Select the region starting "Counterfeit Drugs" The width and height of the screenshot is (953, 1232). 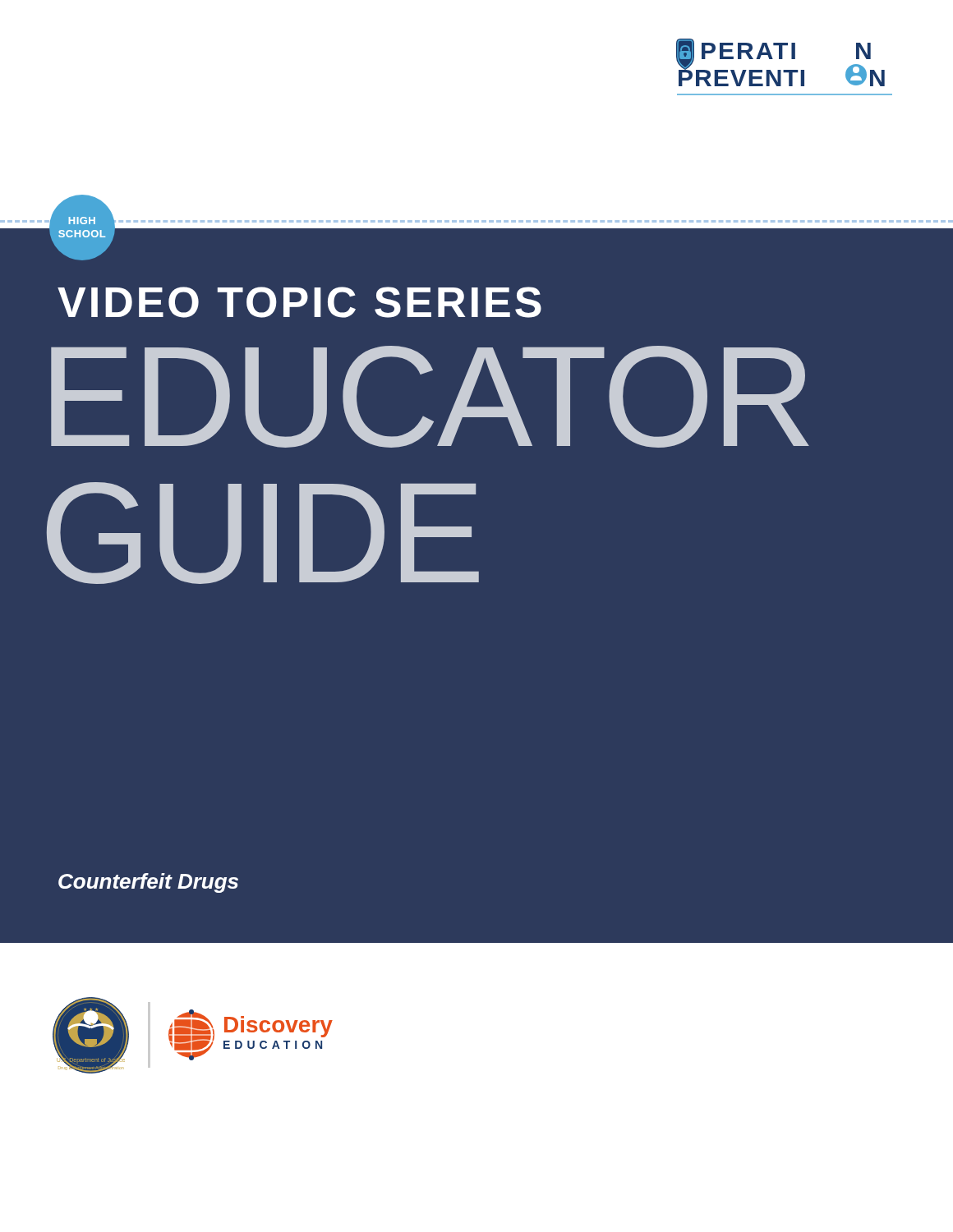click(x=148, y=881)
